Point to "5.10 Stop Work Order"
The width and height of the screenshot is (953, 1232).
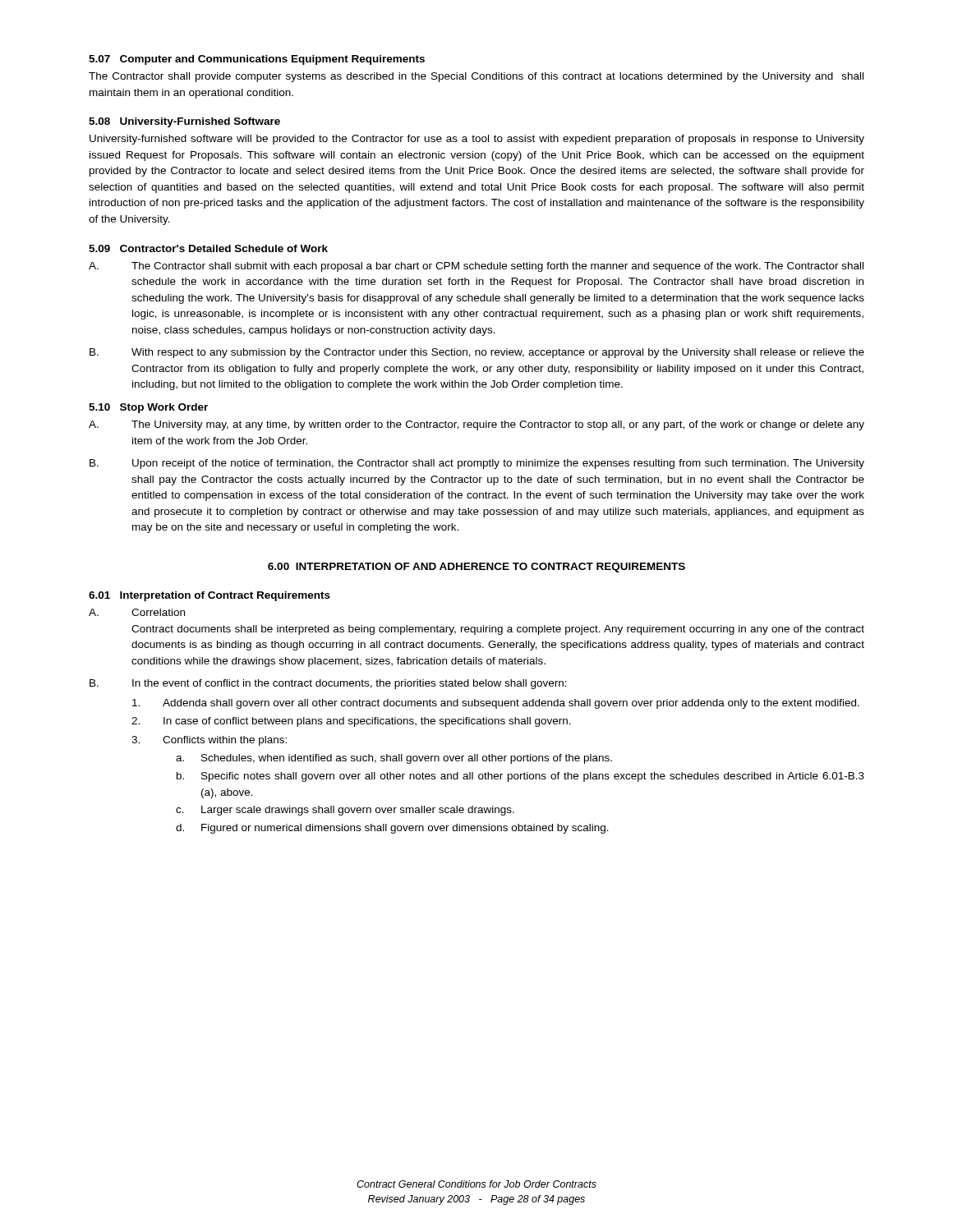pos(148,407)
